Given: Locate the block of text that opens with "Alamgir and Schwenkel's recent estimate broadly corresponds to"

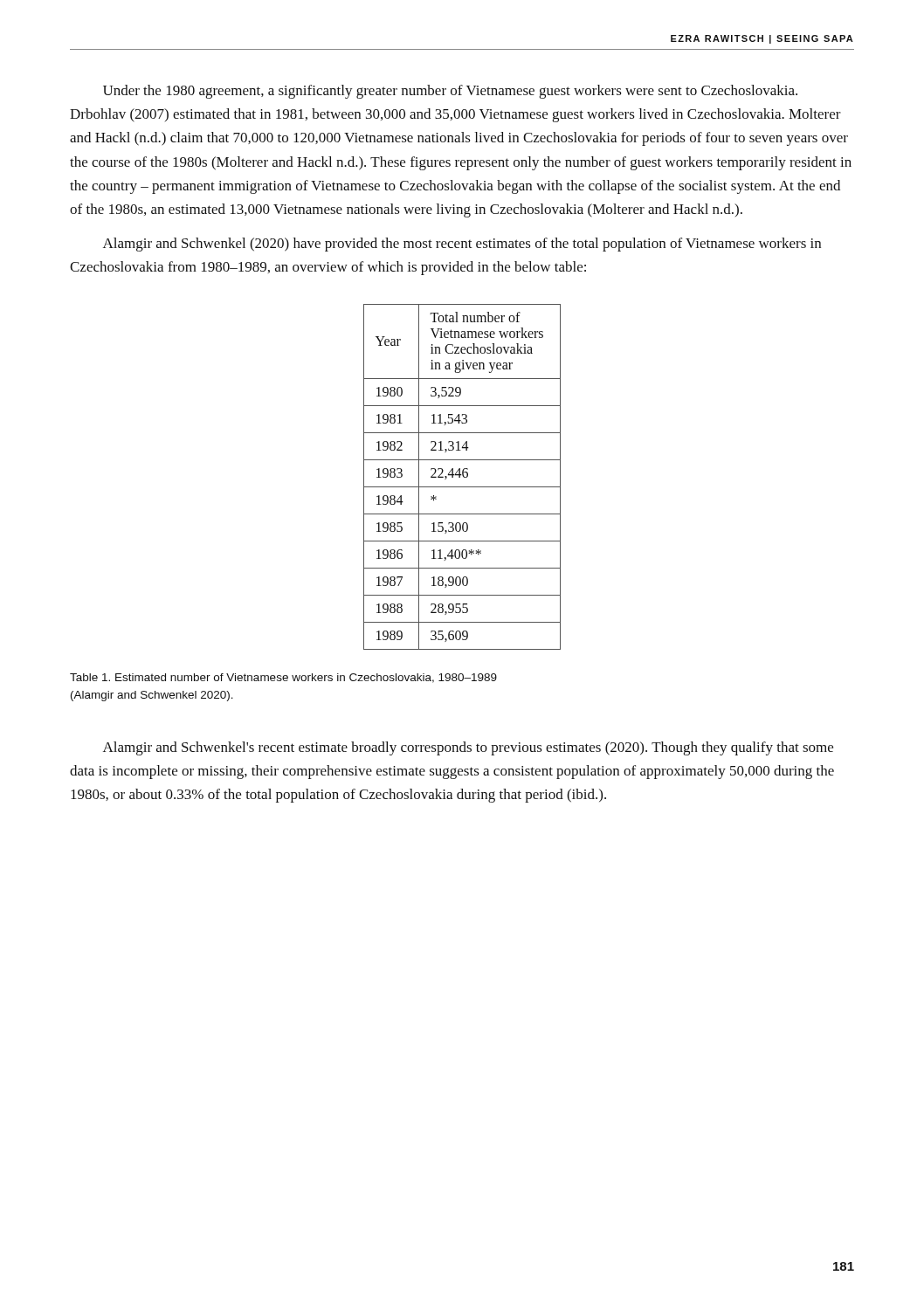Looking at the screenshot, I should click(x=462, y=771).
